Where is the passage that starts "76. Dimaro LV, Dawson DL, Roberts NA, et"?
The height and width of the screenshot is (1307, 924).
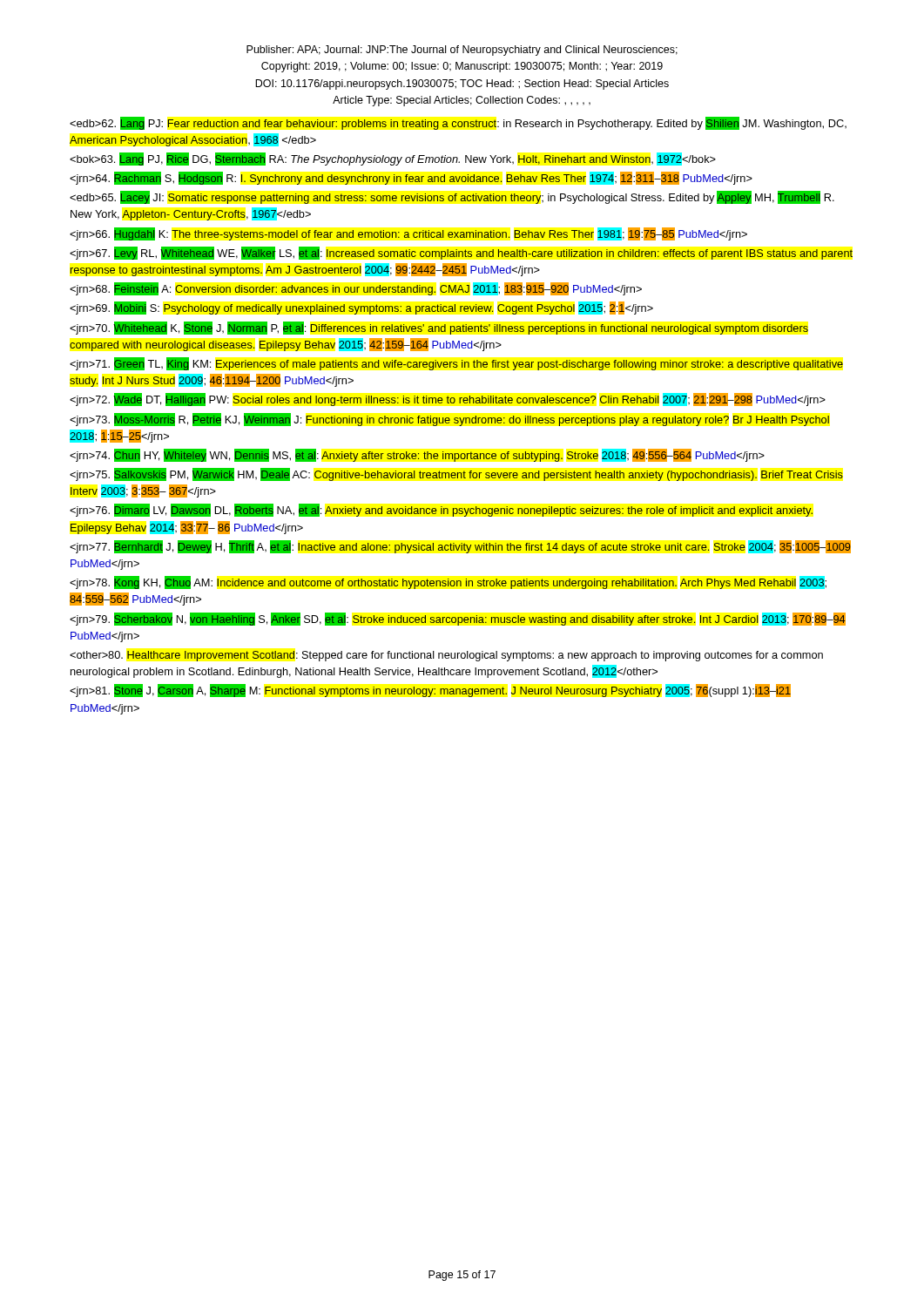point(442,519)
